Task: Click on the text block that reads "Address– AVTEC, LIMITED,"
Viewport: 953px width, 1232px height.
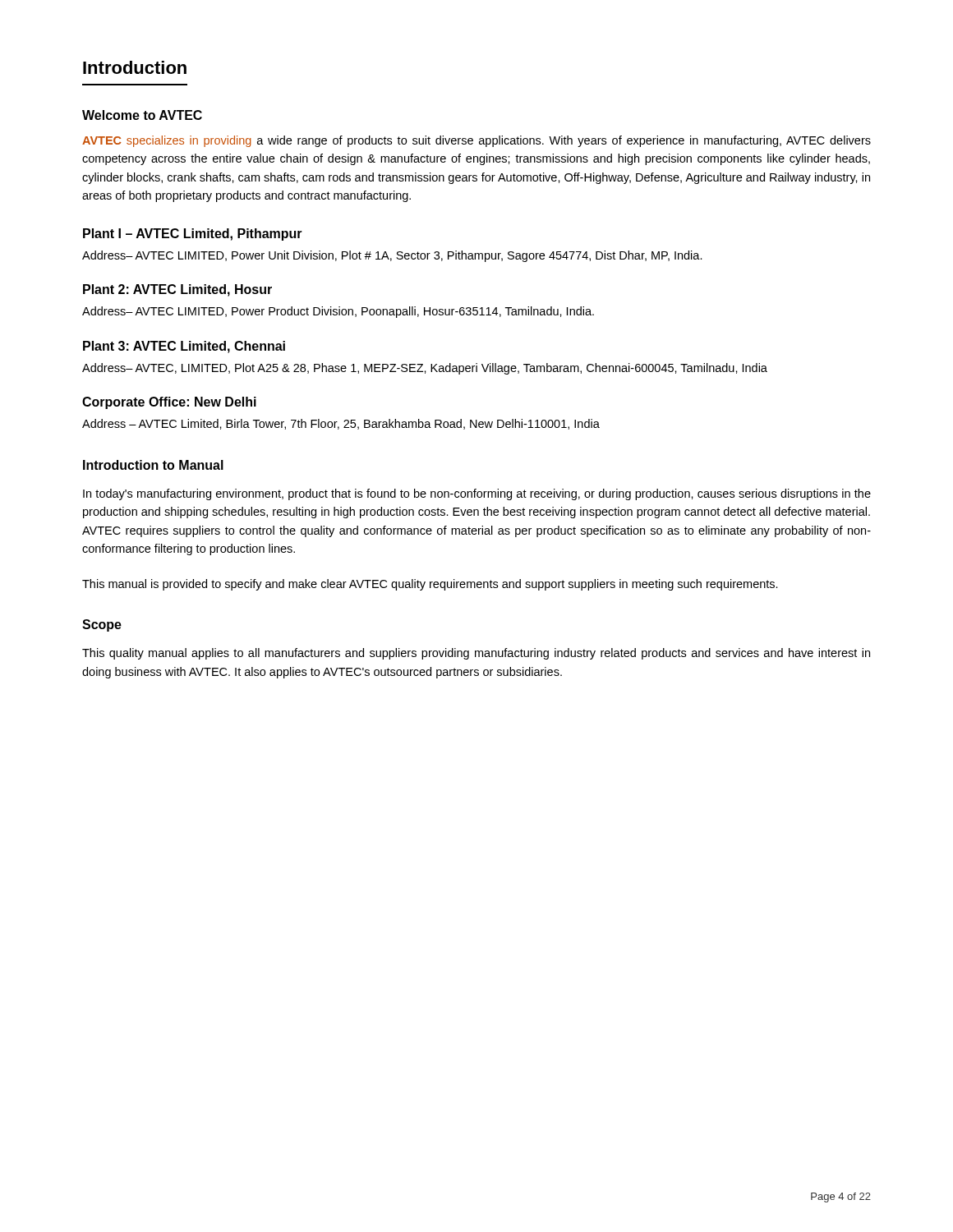Action: pyautogui.click(x=425, y=368)
